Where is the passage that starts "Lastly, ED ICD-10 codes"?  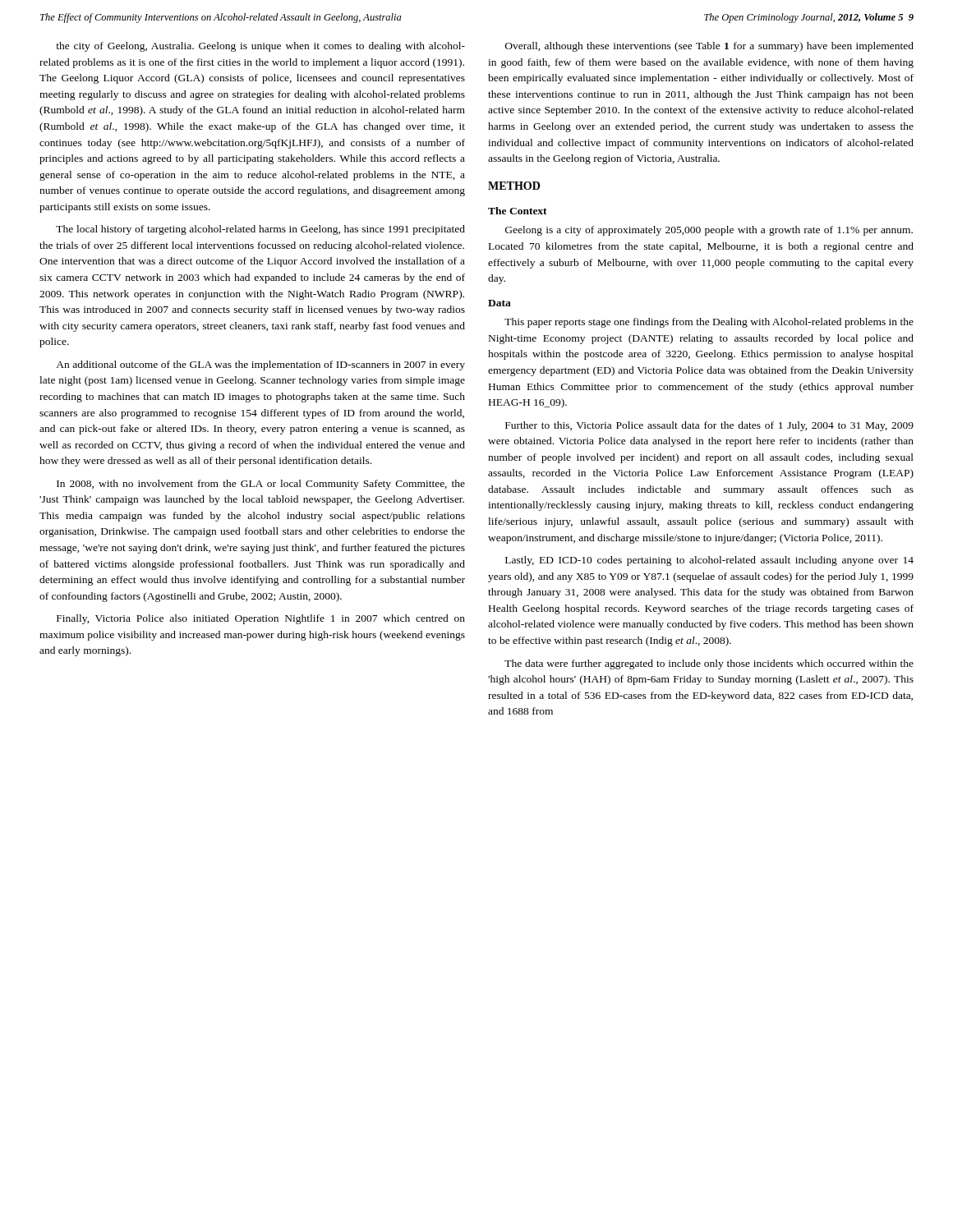[x=701, y=600]
